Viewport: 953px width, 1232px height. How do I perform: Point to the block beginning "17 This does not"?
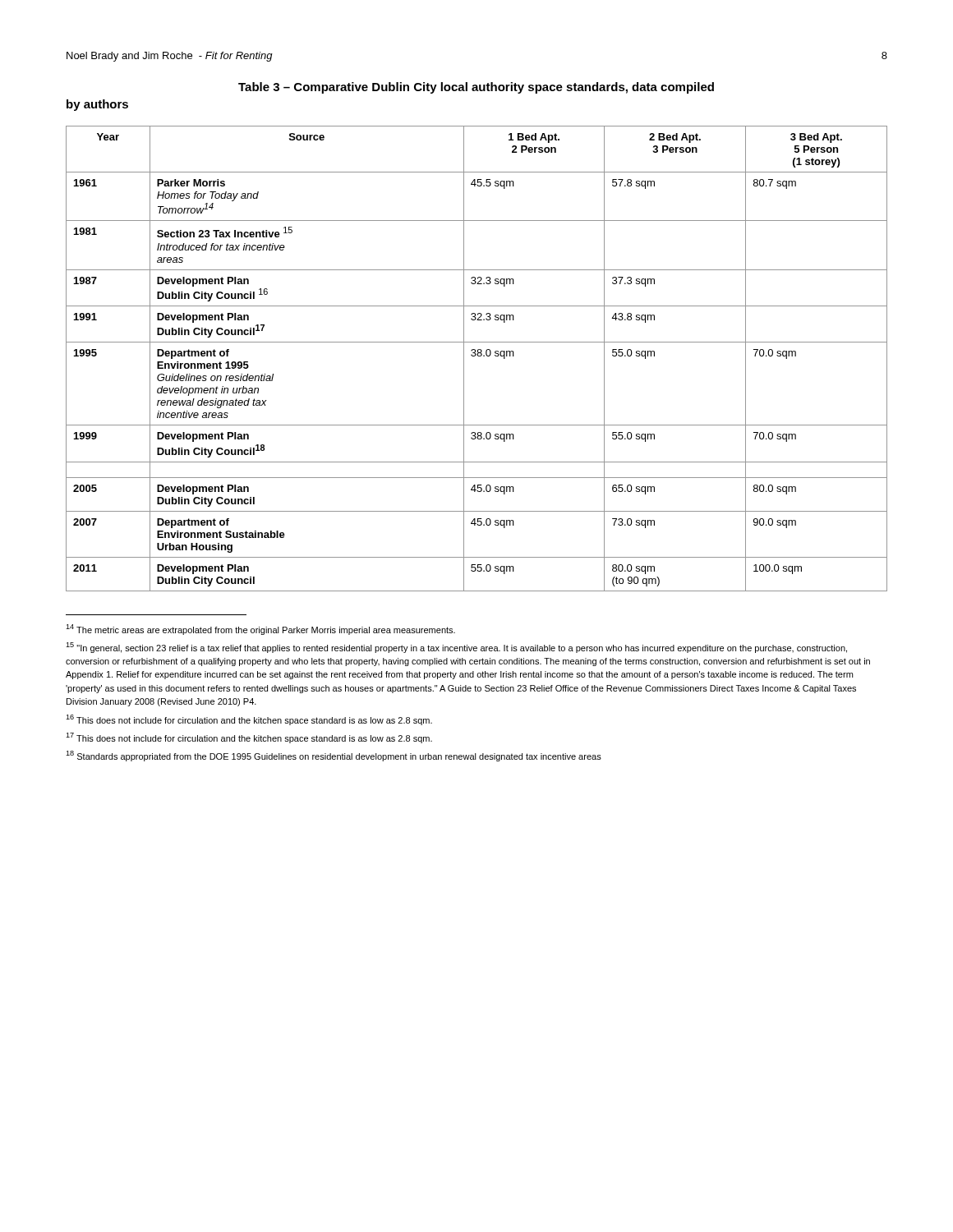pos(249,737)
